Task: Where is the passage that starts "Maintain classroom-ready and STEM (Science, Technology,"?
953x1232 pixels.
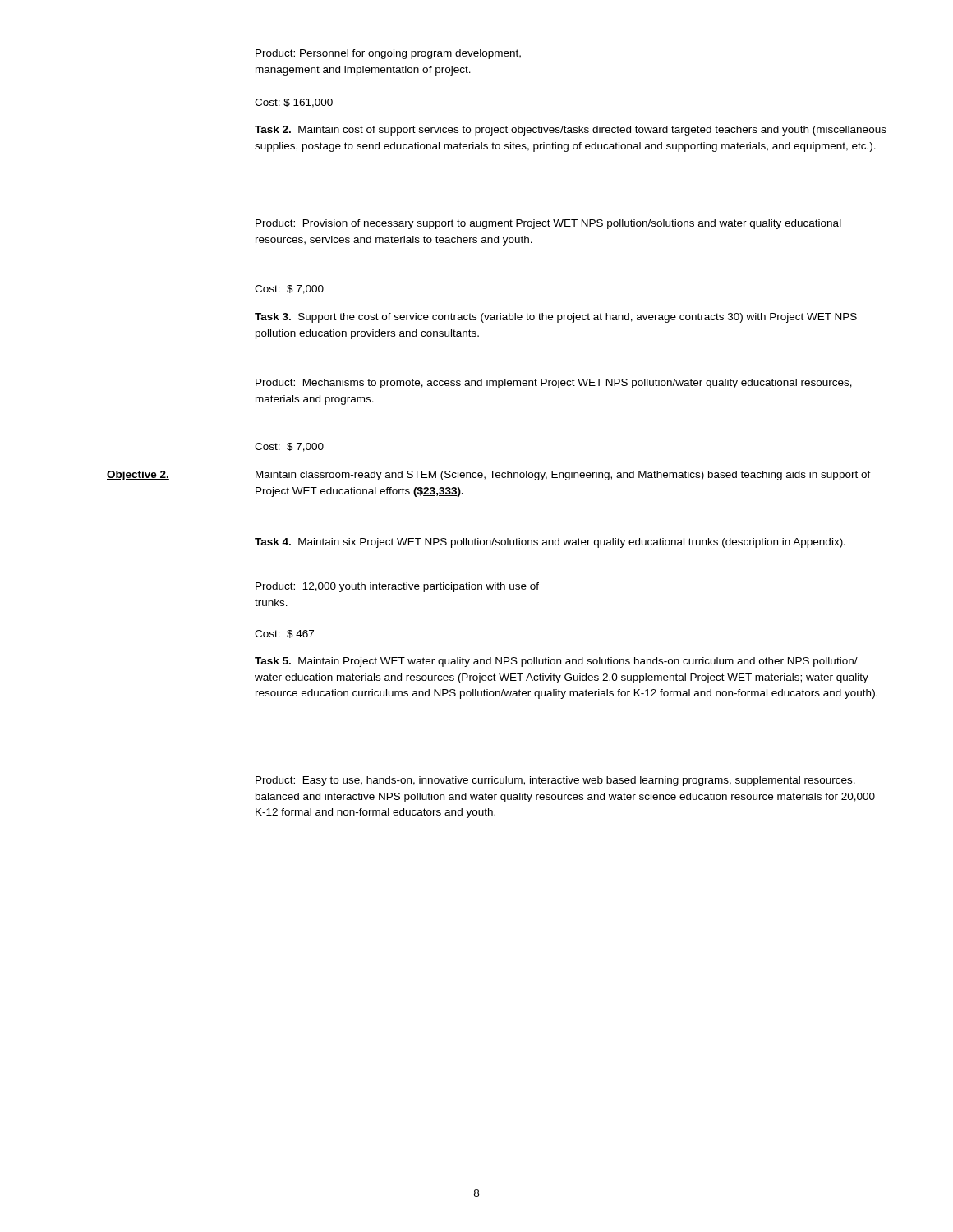Action: 562,482
